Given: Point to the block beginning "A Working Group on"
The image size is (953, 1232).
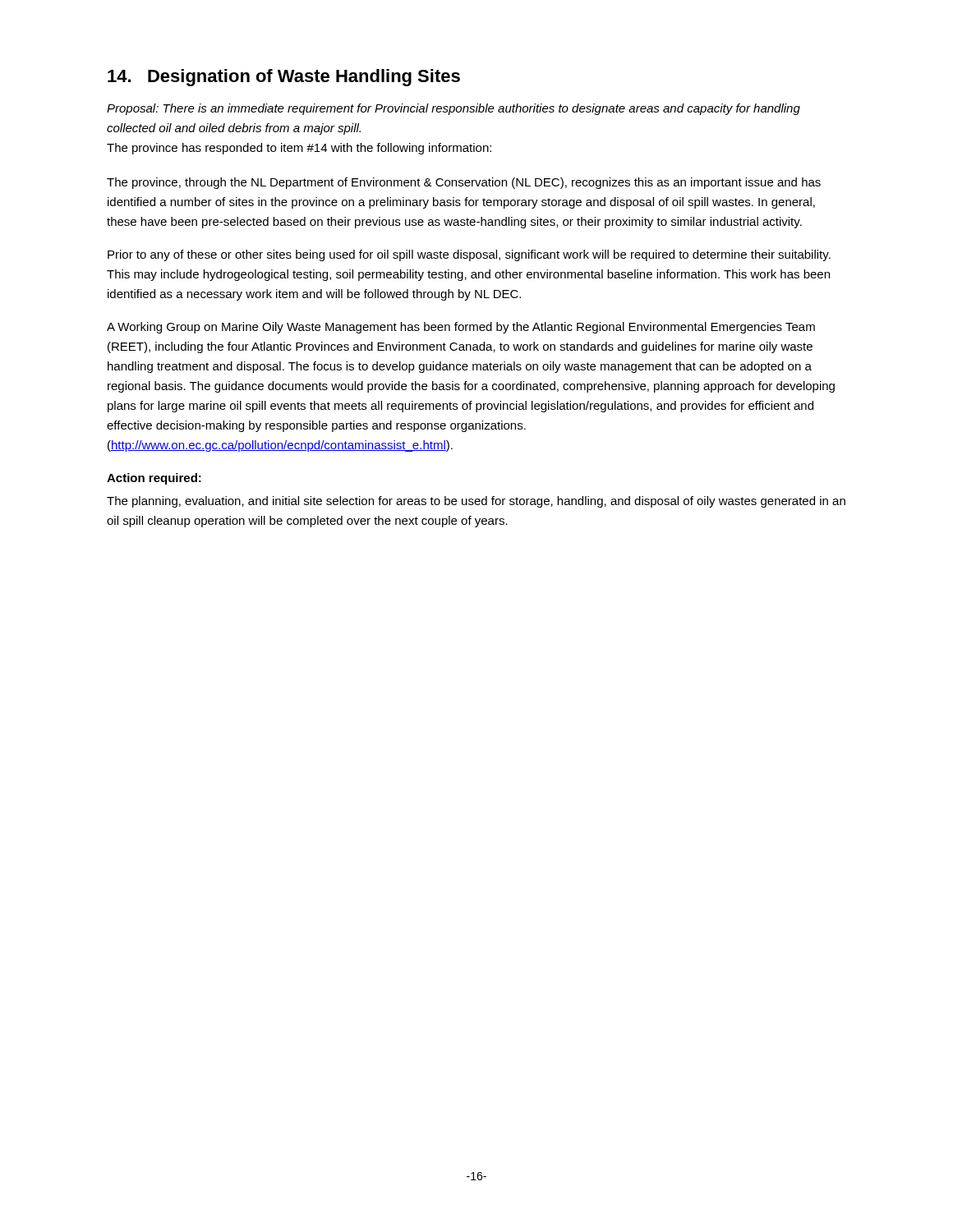Looking at the screenshot, I should [471, 386].
